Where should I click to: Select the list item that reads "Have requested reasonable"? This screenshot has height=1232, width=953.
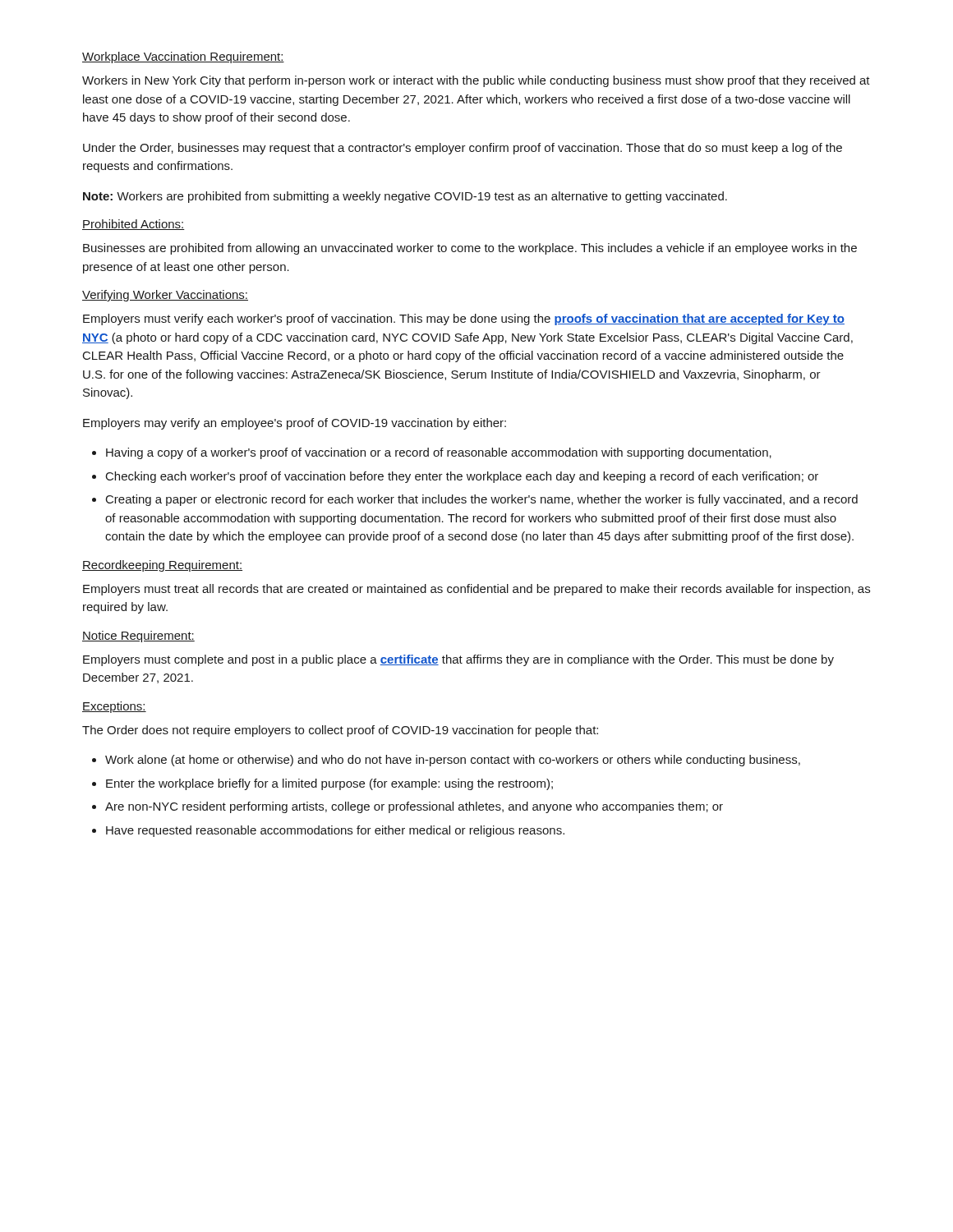[335, 830]
